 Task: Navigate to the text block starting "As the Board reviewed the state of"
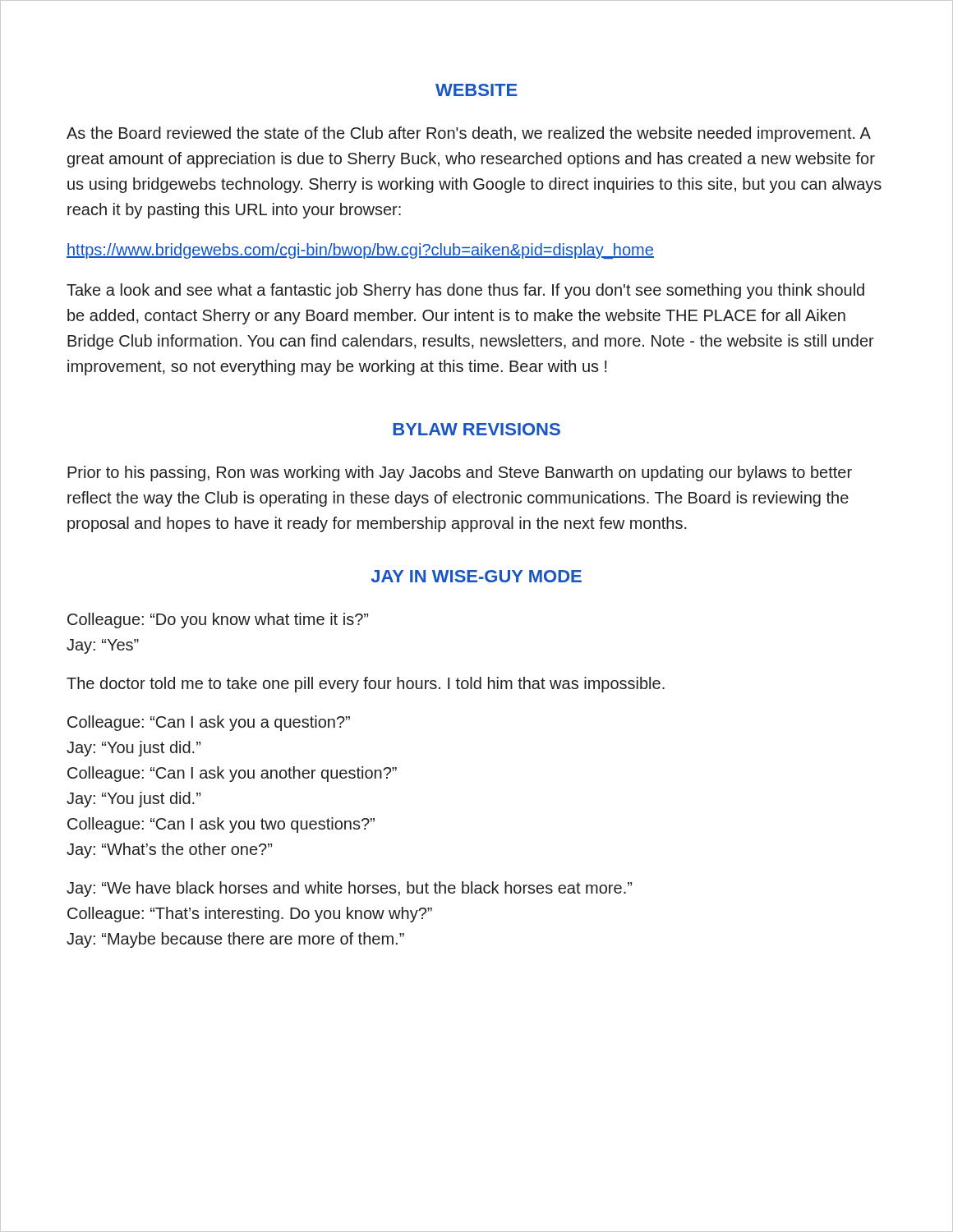[474, 171]
